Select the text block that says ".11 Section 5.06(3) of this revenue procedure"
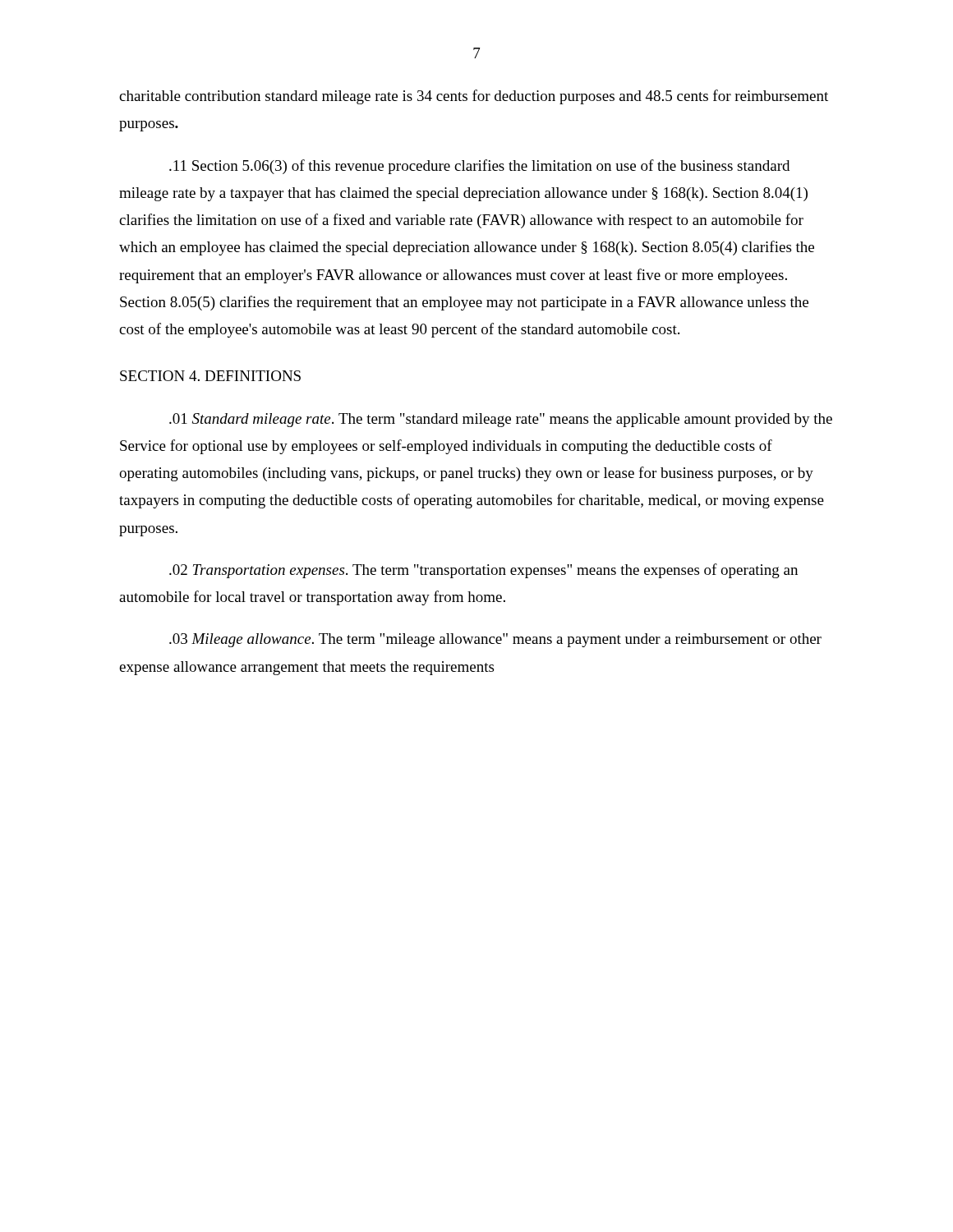This screenshot has height=1232, width=953. [467, 247]
